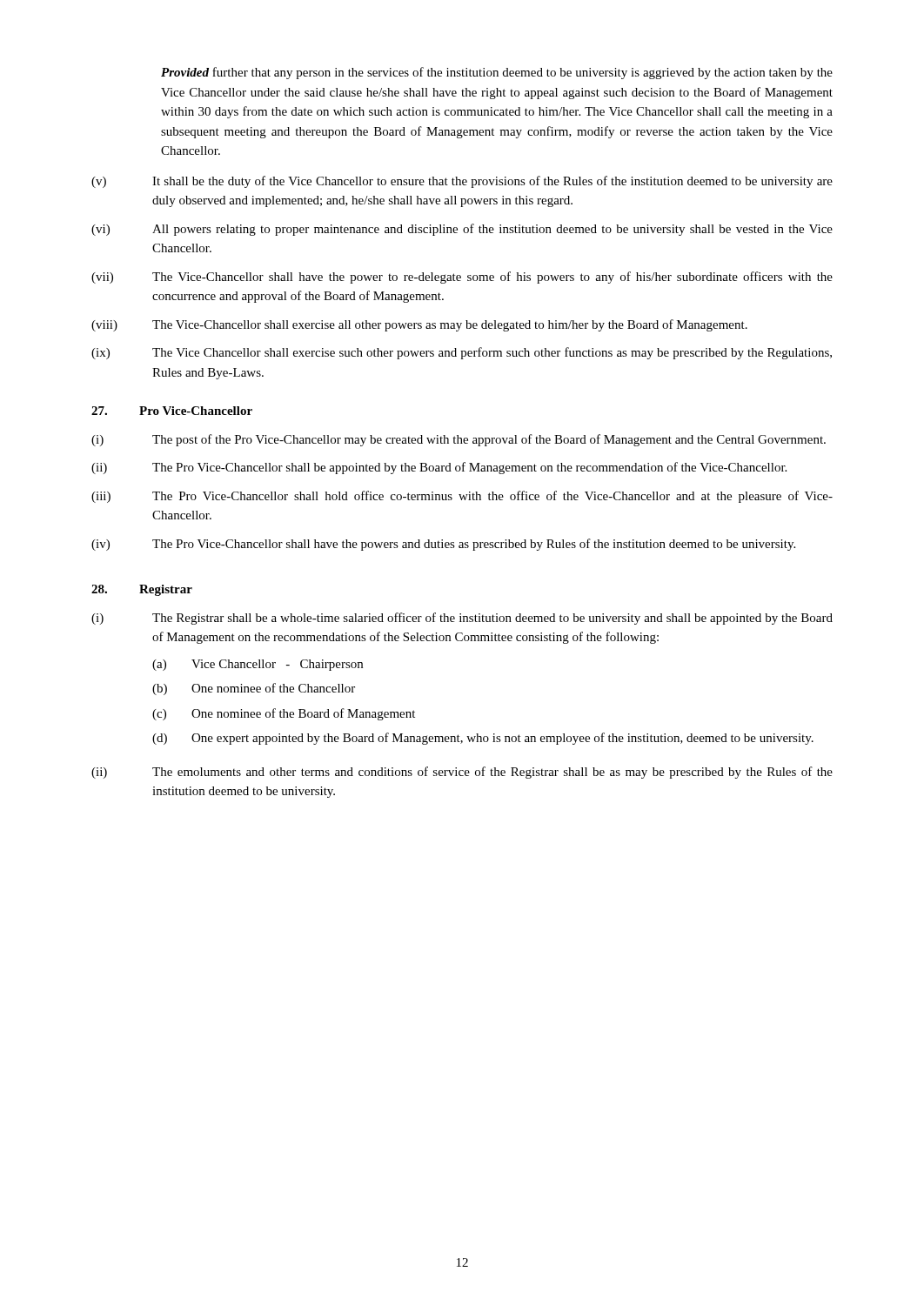Select the list item containing "(v) It shall be"
Viewport: 924px width, 1305px height.
pos(462,191)
